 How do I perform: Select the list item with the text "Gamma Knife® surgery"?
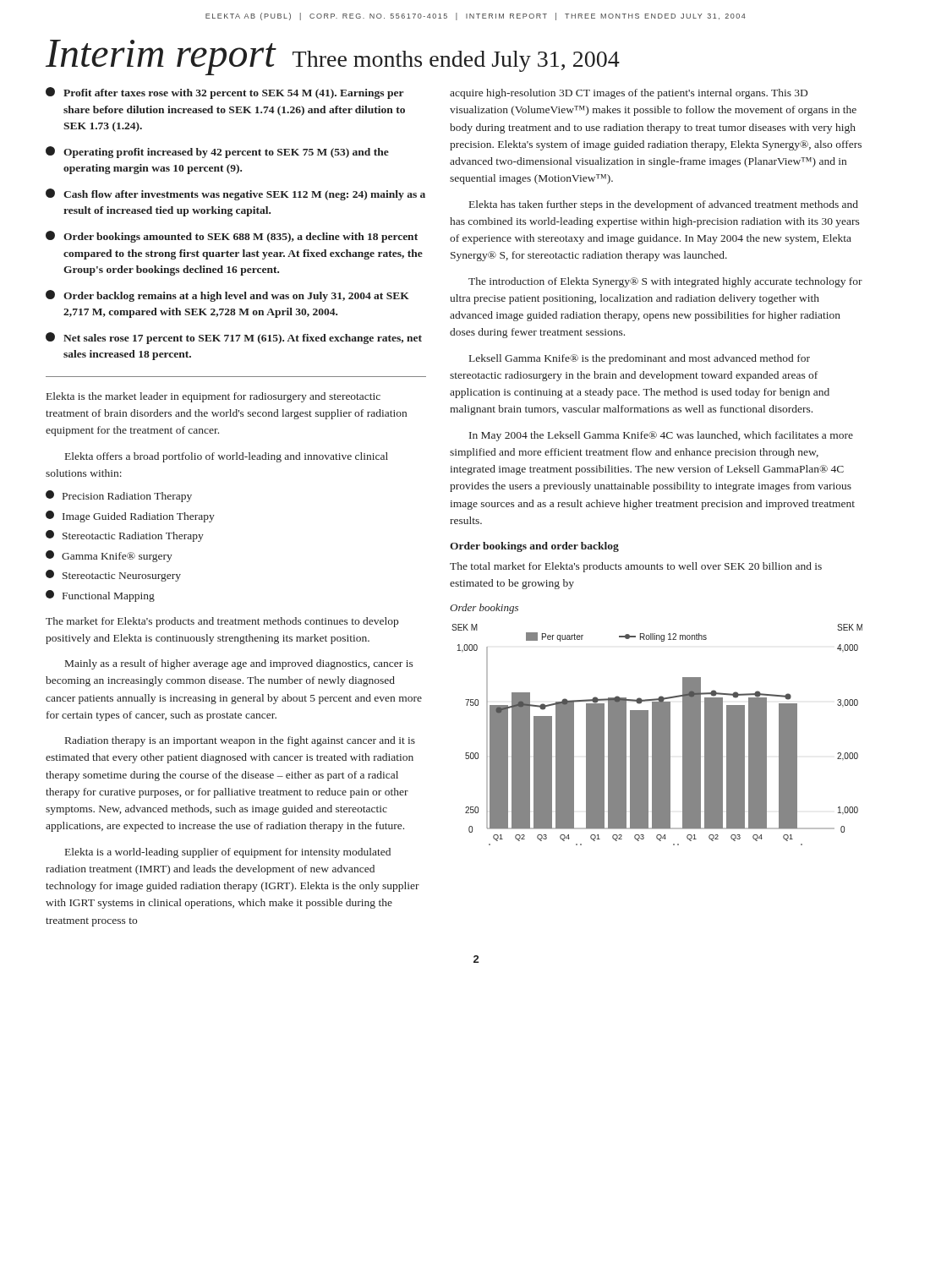pyautogui.click(x=109, y=556)
